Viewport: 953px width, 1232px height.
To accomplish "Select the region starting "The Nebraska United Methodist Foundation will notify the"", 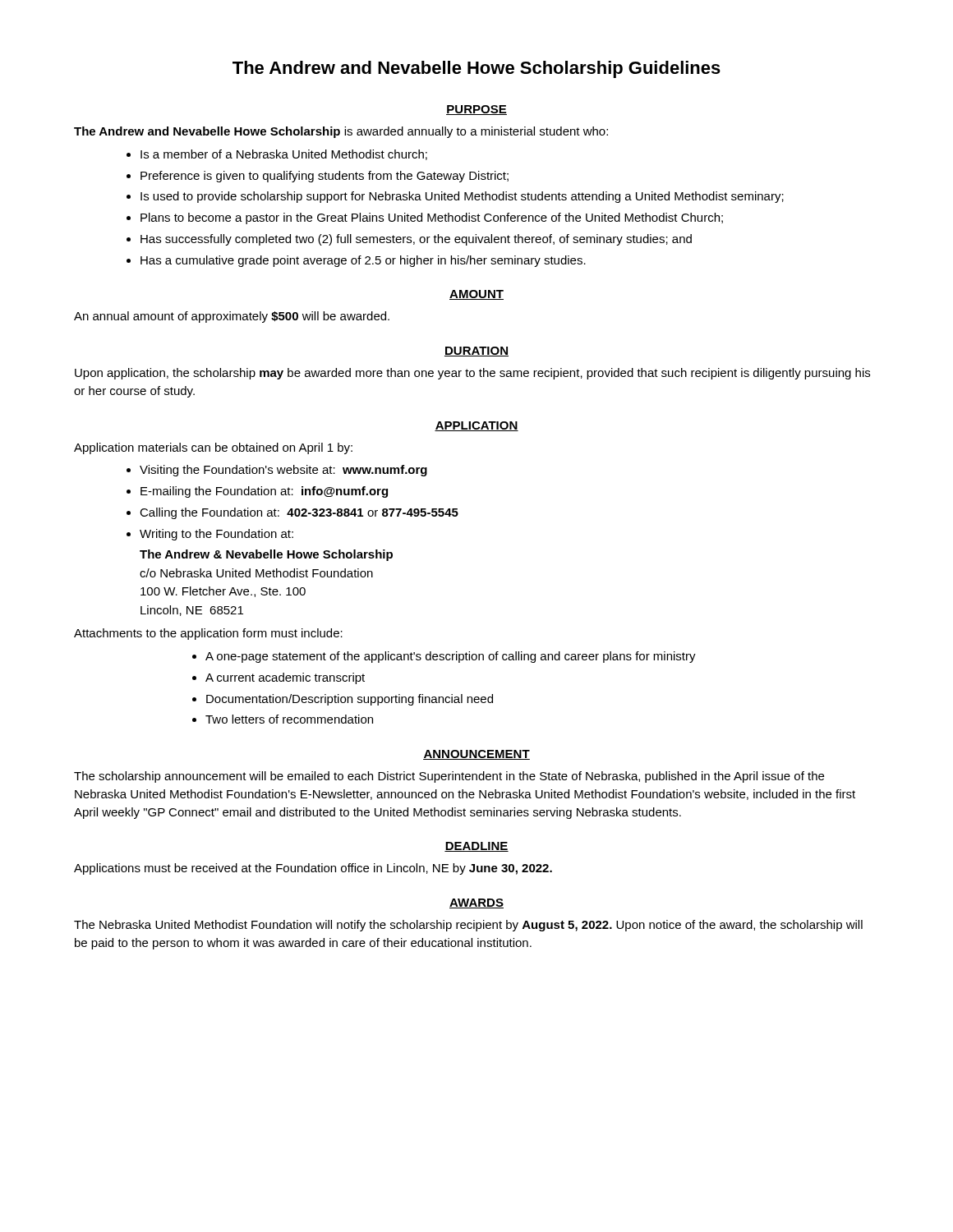I will pyautogui.click(x=468, y=933).
